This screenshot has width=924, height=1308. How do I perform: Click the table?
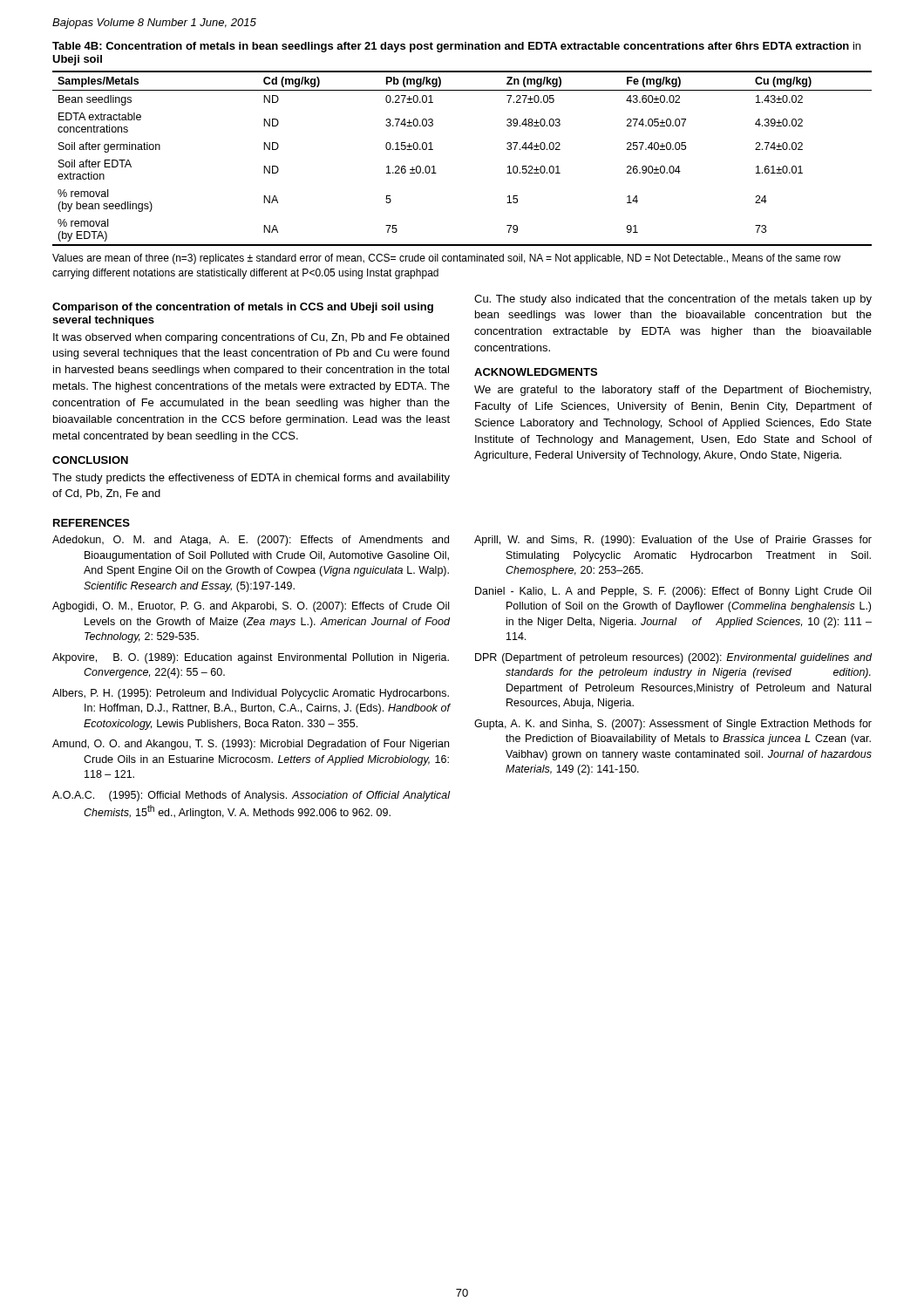coord(462,158)
